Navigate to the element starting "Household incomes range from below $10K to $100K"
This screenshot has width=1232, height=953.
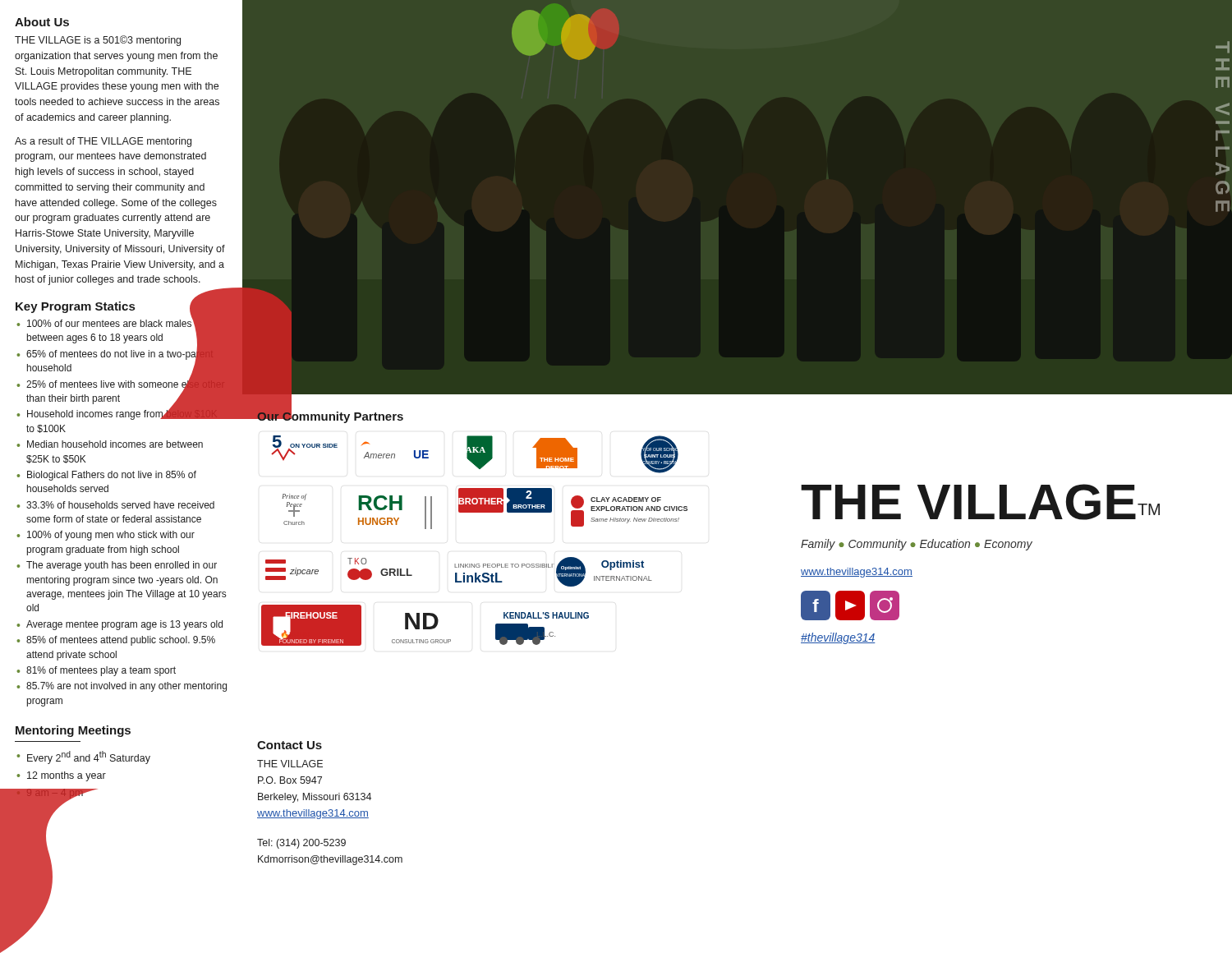(122, 421)
